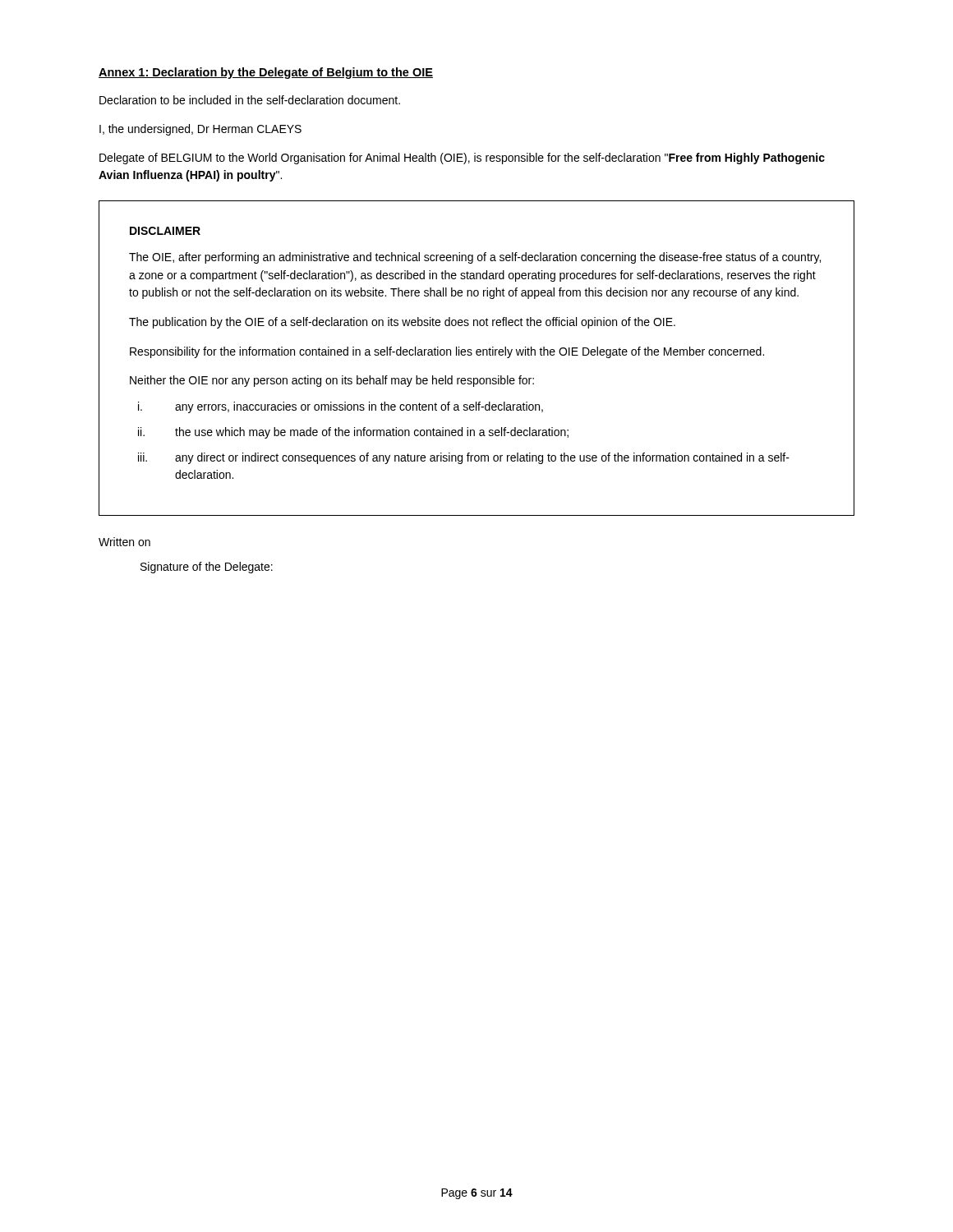This screenshot has width=953, height=1232.
Task: Locate the text block containing "Responsibility for the information contained"
Action: (447, 351)
